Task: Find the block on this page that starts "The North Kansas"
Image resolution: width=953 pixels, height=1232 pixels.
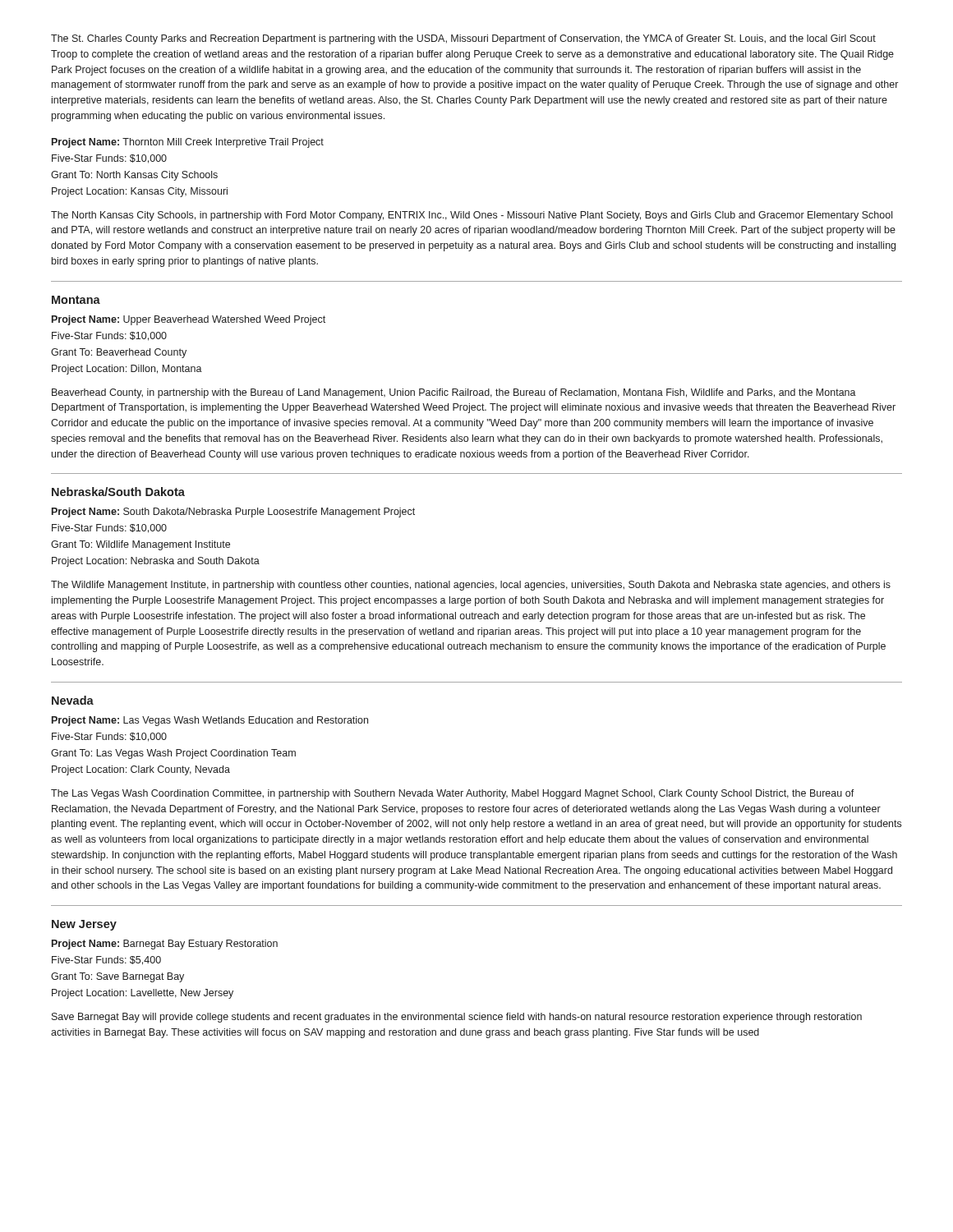Action: pyautogui.click(x=474, y=238)
